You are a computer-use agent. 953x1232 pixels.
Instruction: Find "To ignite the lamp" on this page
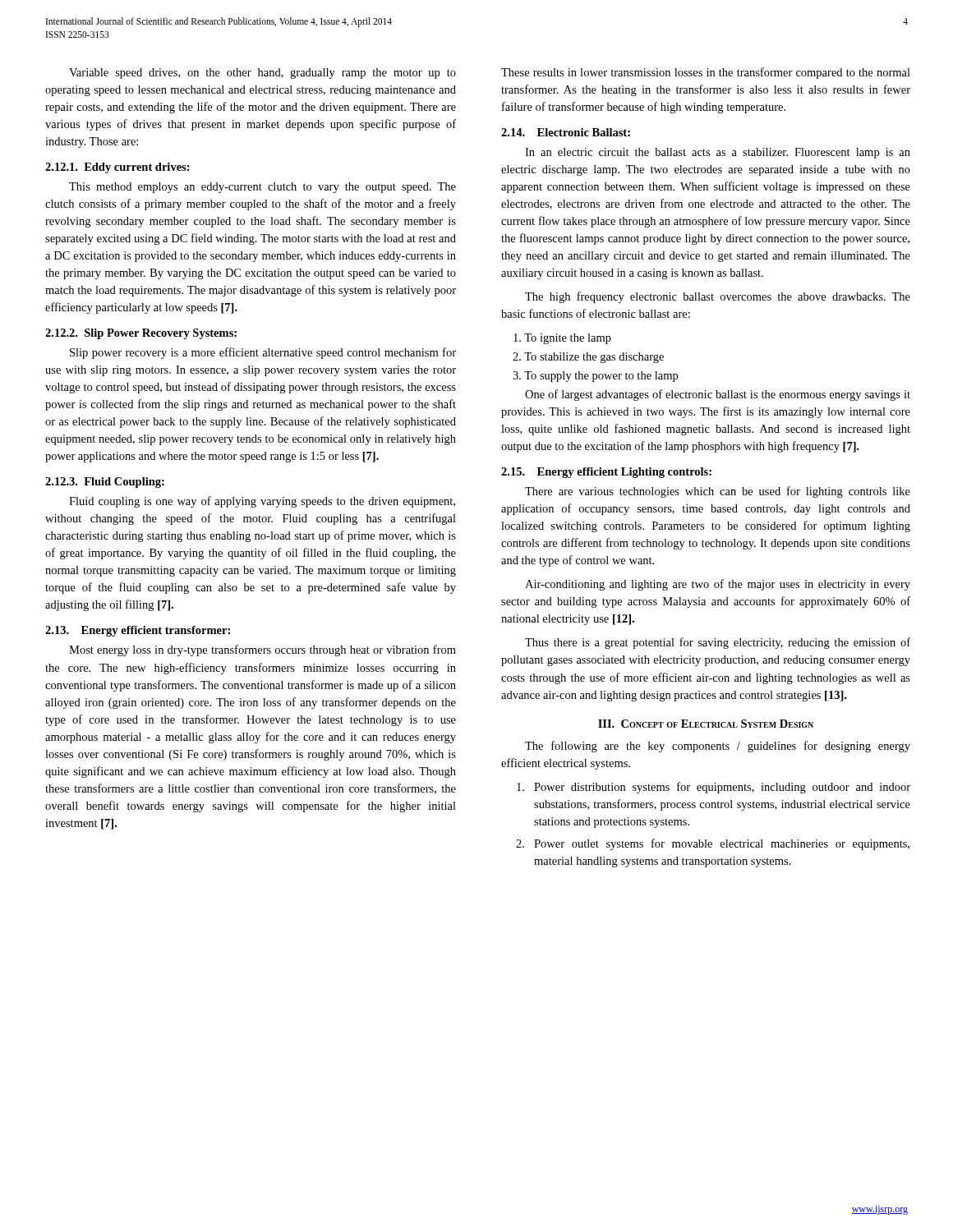click(x=562, y=339)
